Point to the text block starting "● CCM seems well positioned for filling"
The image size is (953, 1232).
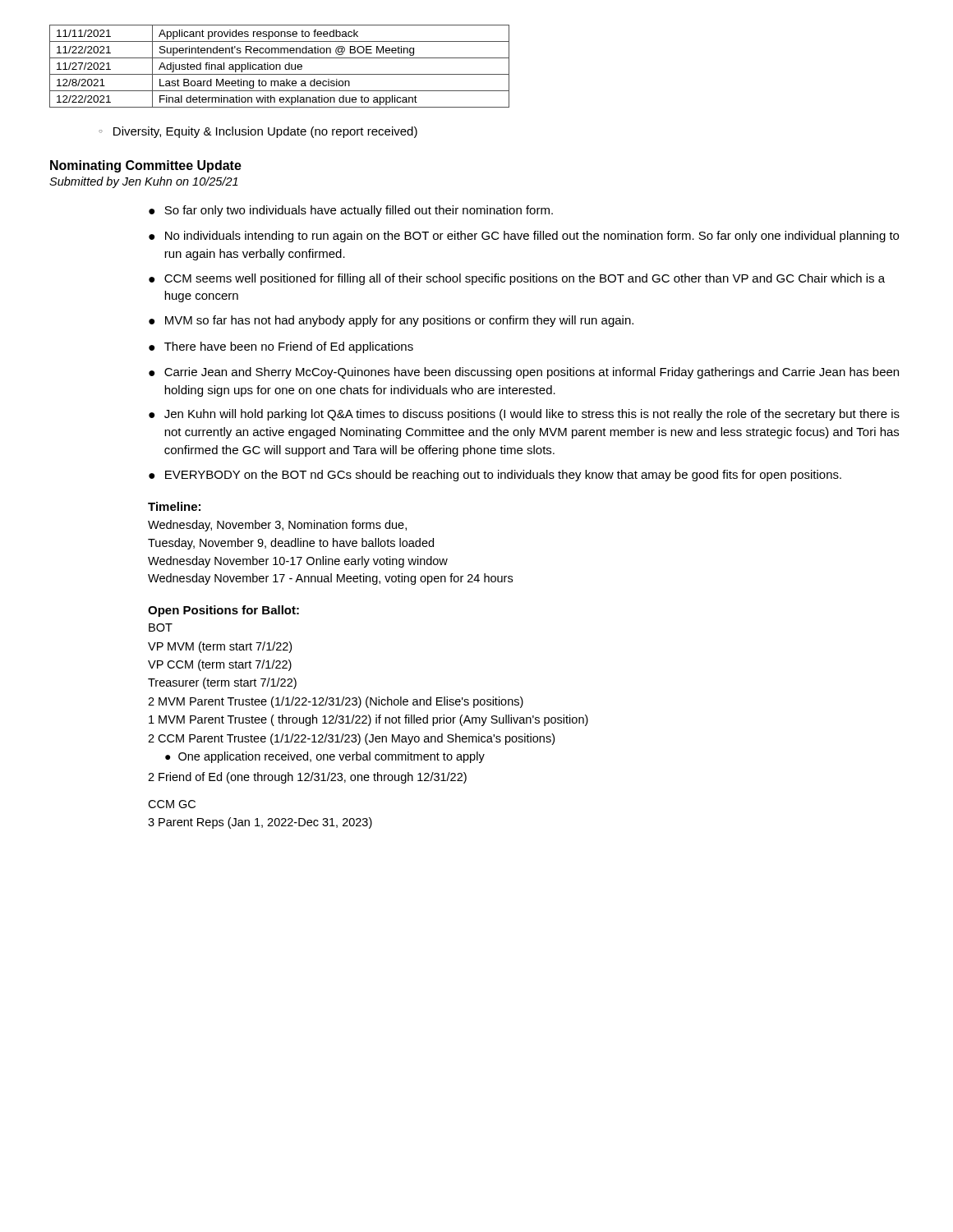point(526,287)
